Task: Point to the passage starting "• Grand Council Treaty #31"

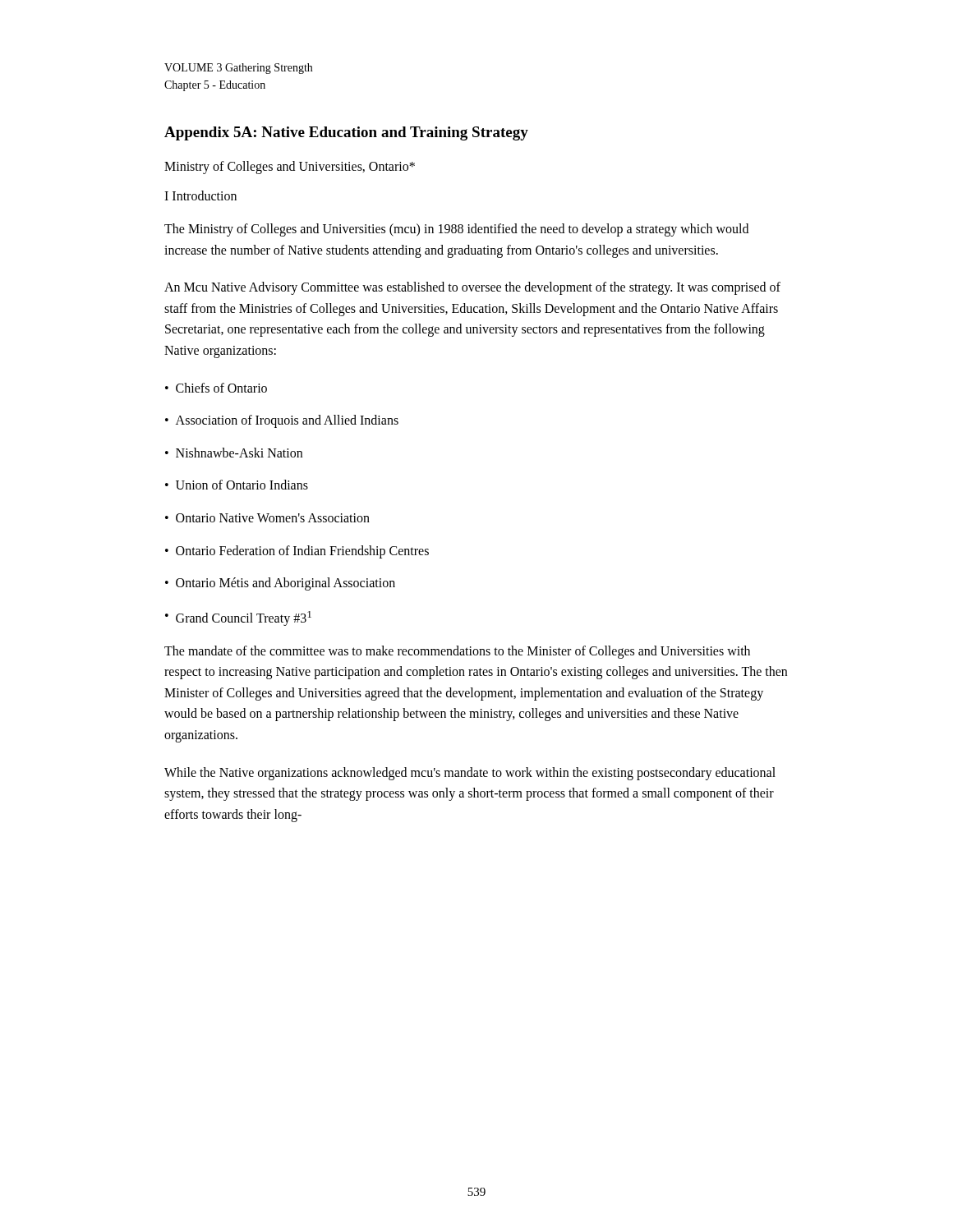Action: 238,617
